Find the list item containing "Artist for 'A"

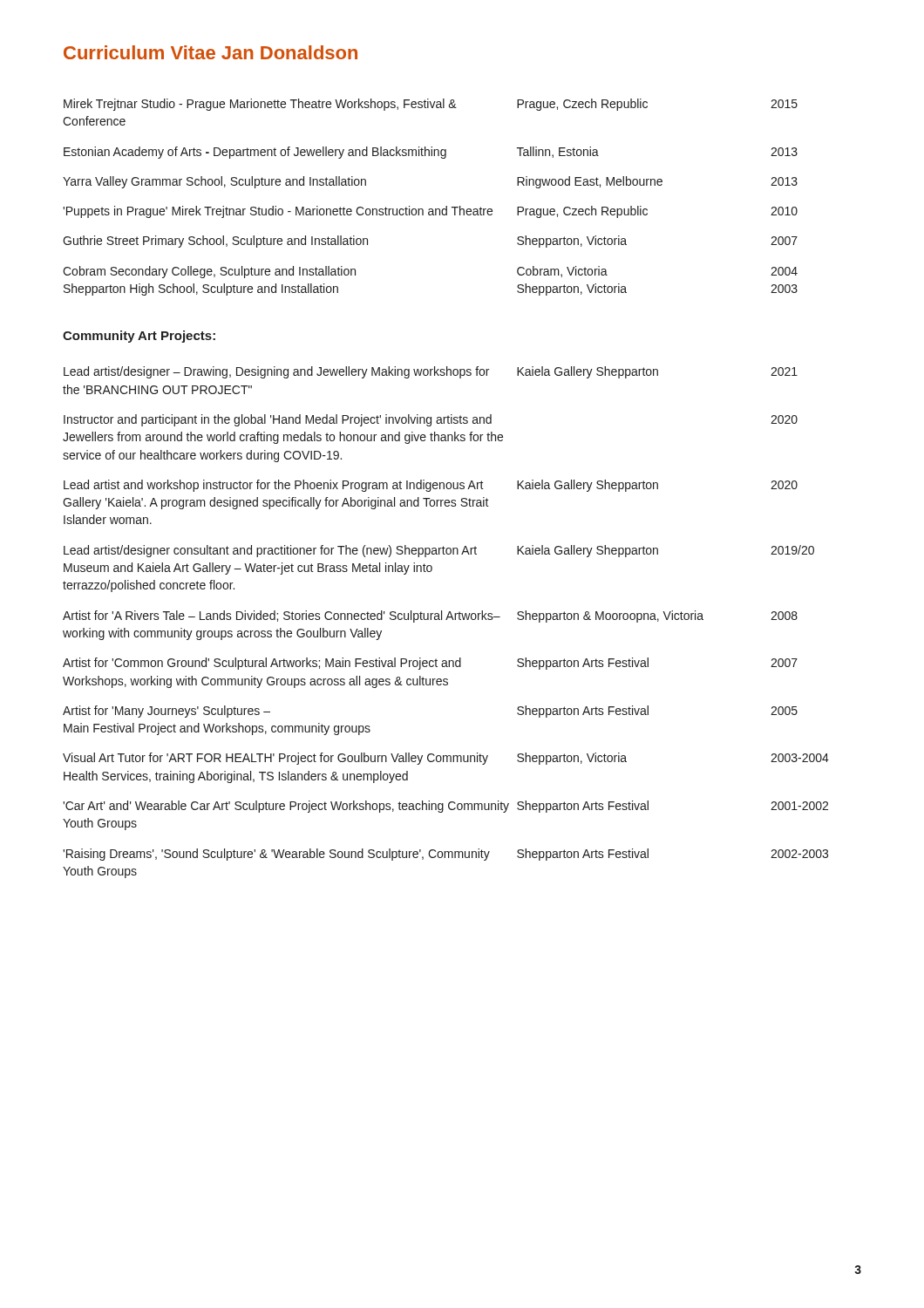click(x=462, y=624)
